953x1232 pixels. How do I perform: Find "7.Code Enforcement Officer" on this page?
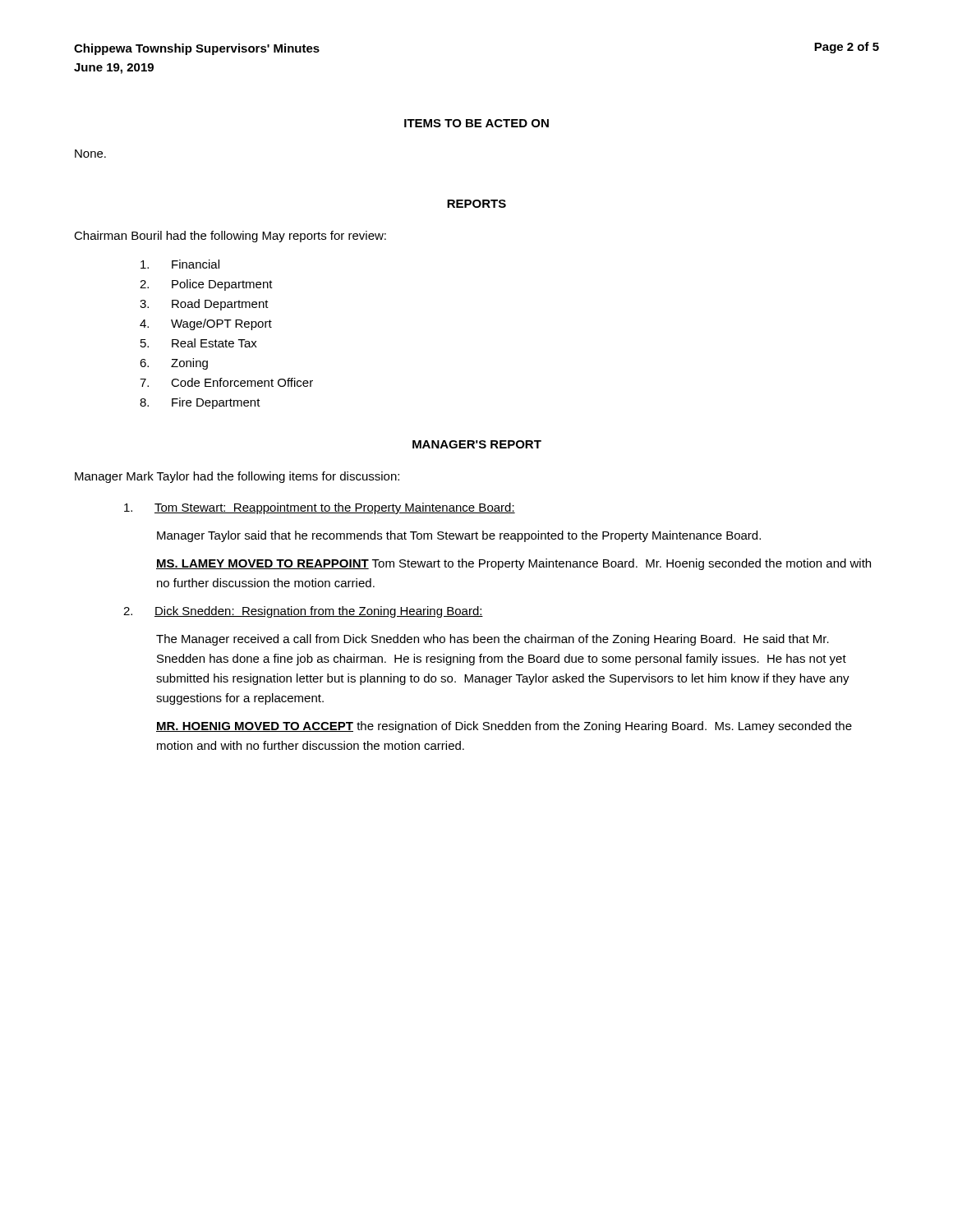[226, 382]
